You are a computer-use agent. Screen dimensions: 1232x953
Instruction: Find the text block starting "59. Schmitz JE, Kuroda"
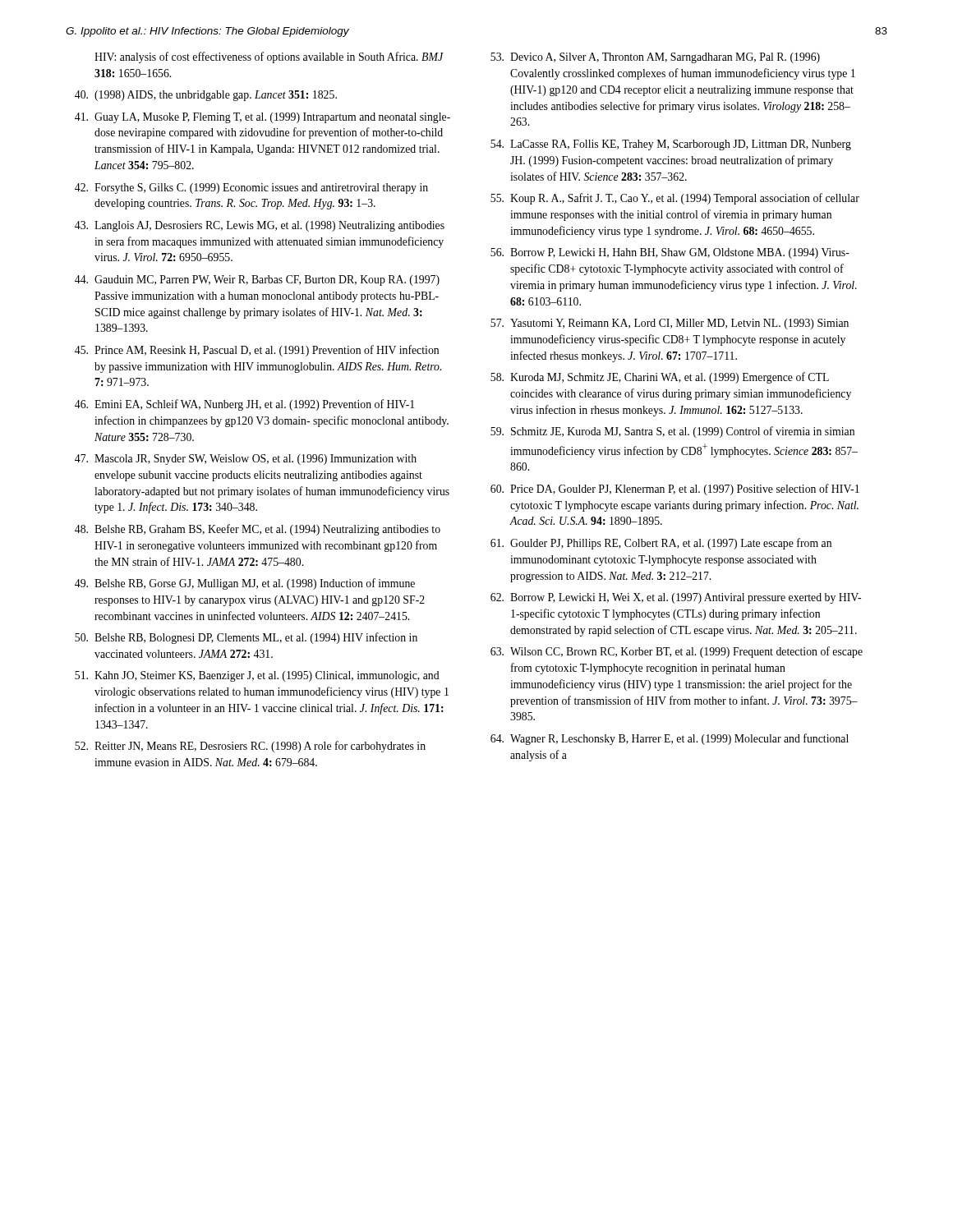tap(674, 450)
